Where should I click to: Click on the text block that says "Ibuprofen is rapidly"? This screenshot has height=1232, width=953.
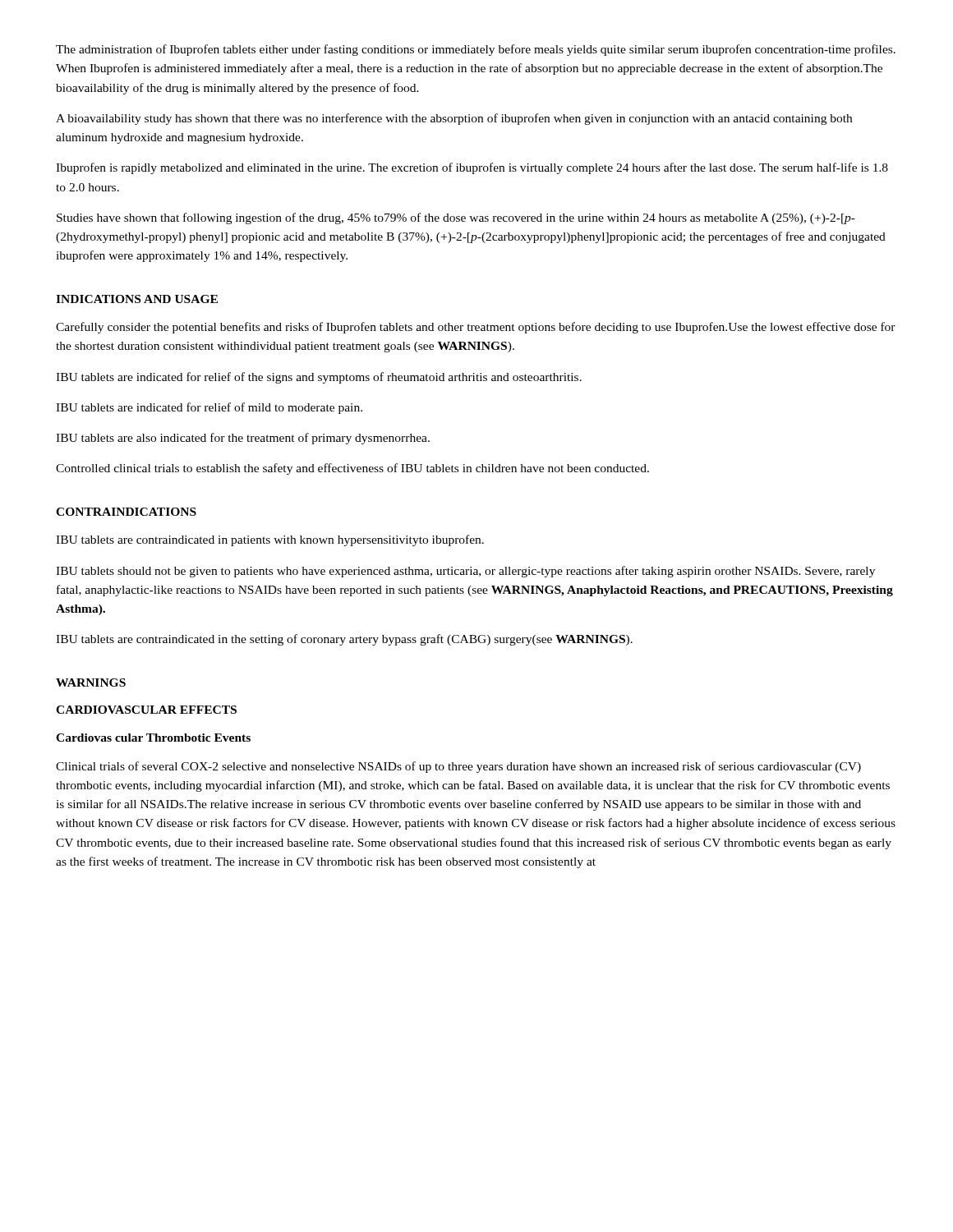pos(472,177)
